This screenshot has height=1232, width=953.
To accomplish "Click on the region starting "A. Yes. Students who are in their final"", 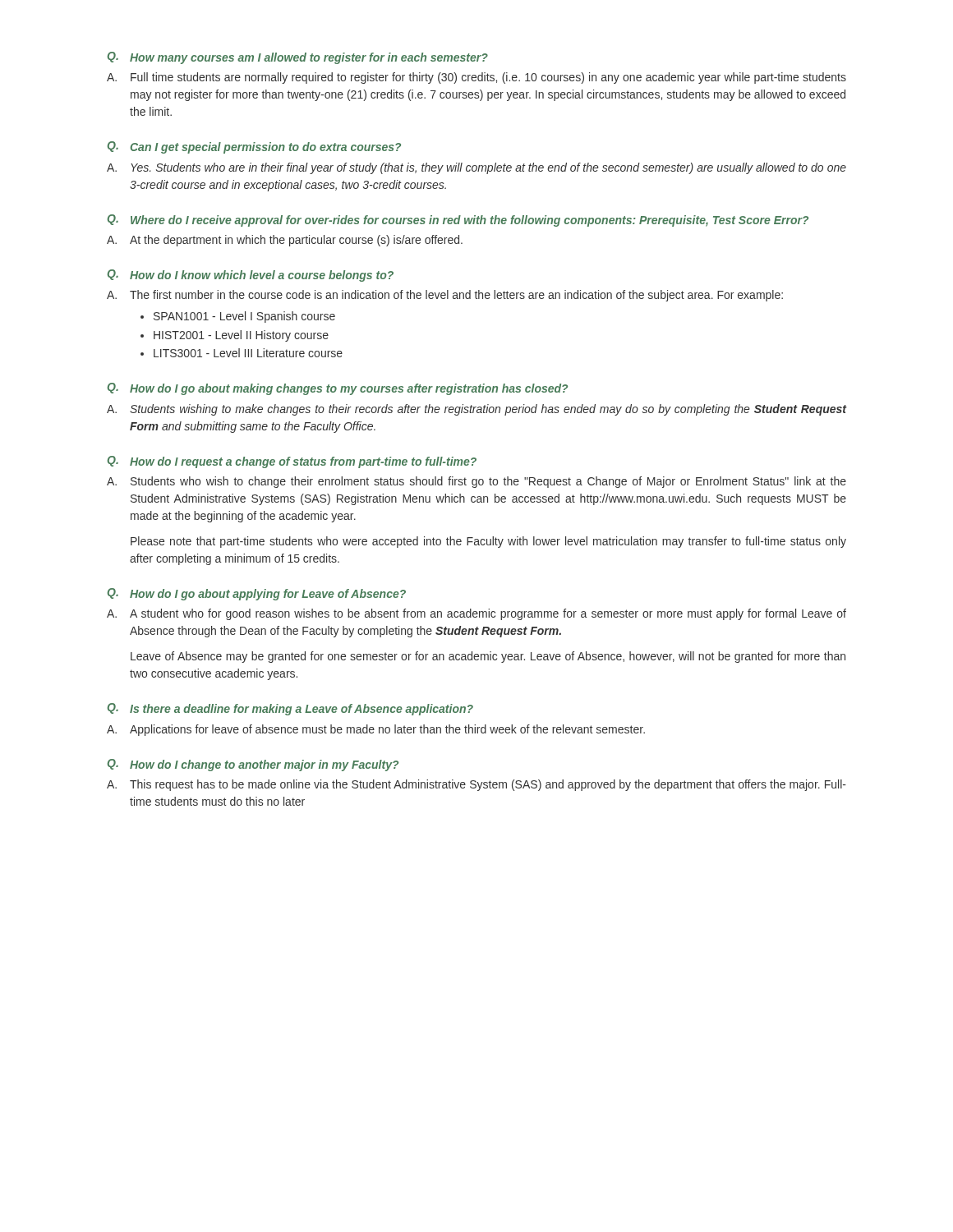I will (x=476, y=176).
